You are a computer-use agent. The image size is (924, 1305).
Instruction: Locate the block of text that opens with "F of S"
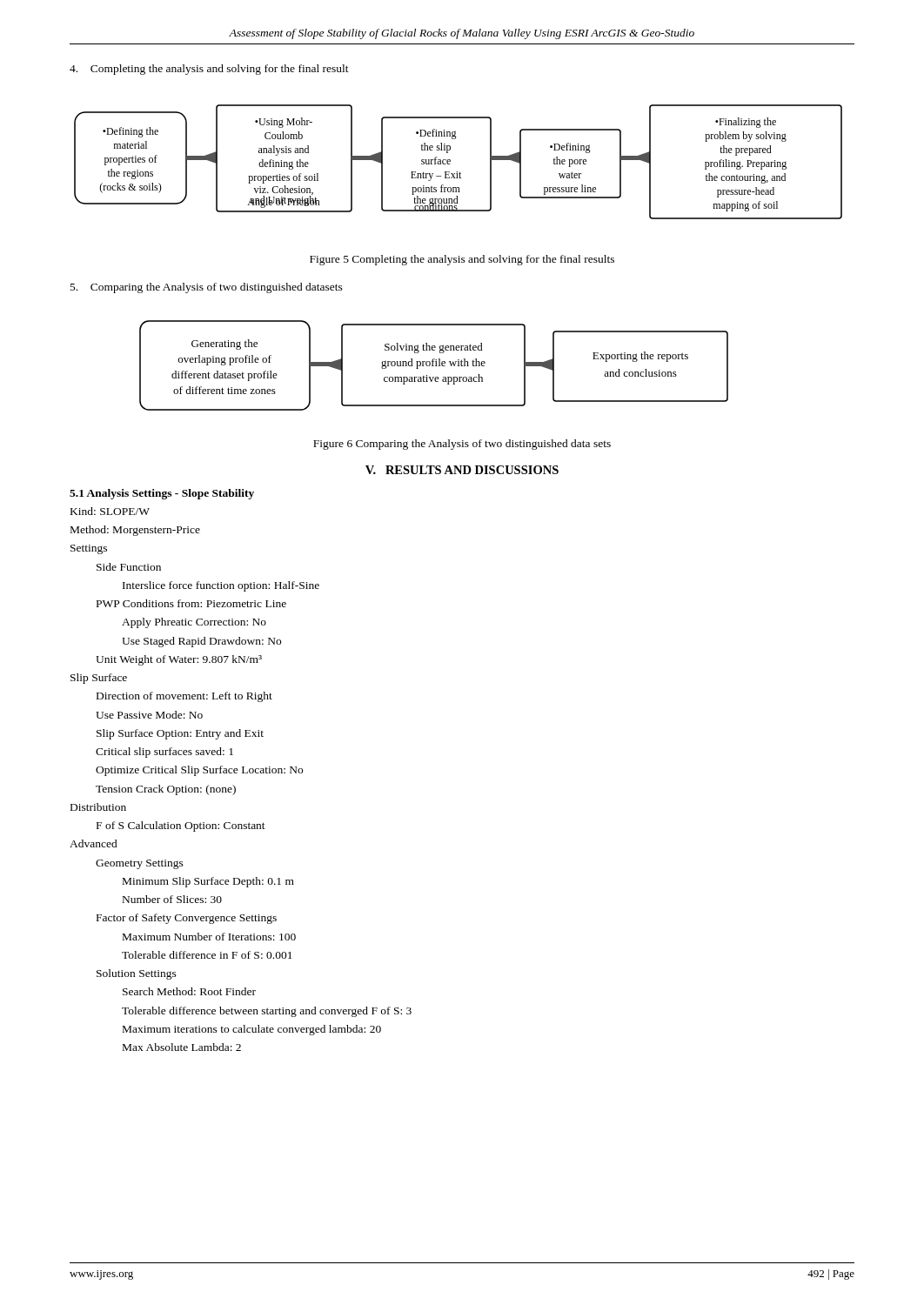[180, 825]
